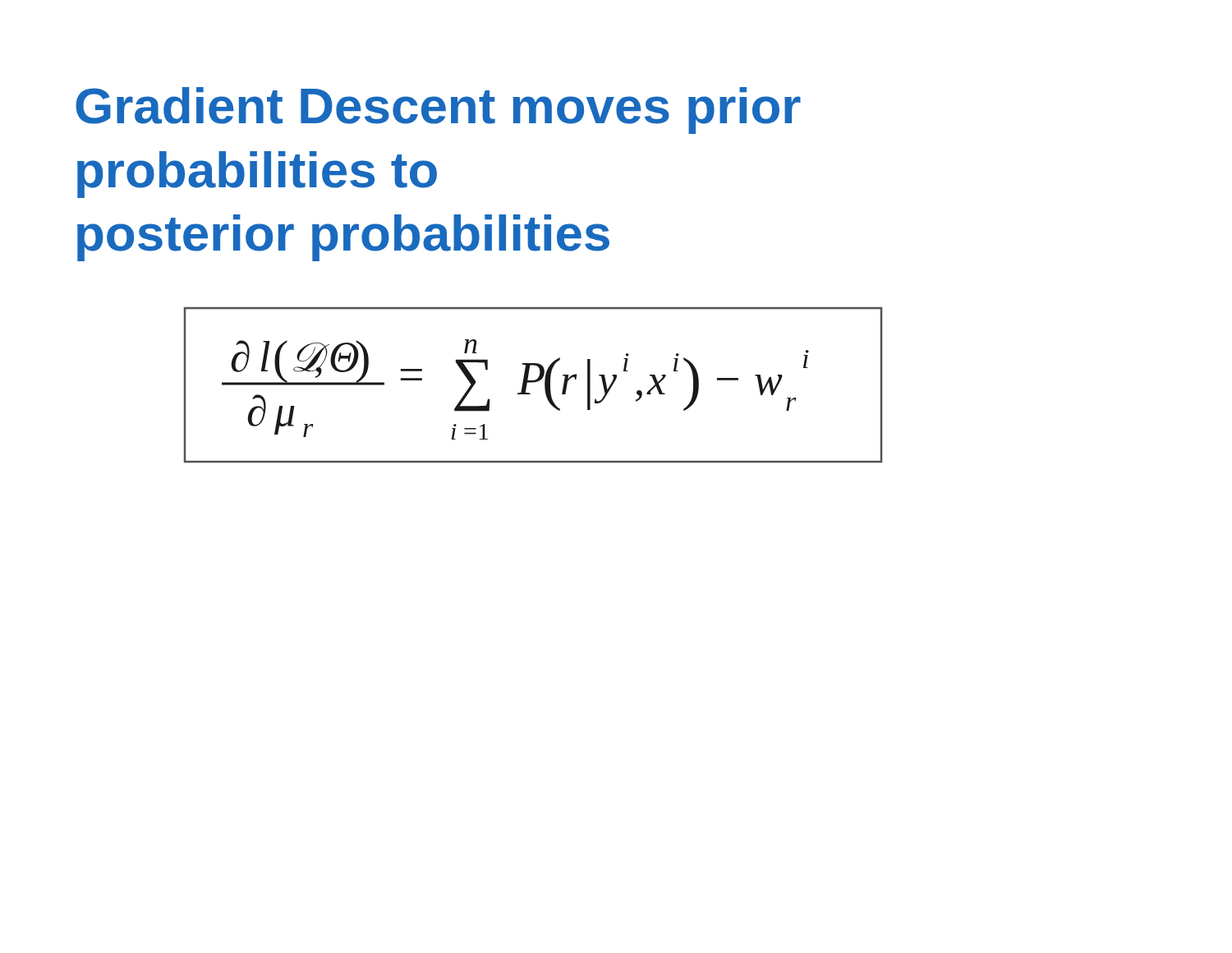Screen dimensions: 953x1232
Task: Select the title with the text "Gradient Descent moves"
Action: [438, 169]
